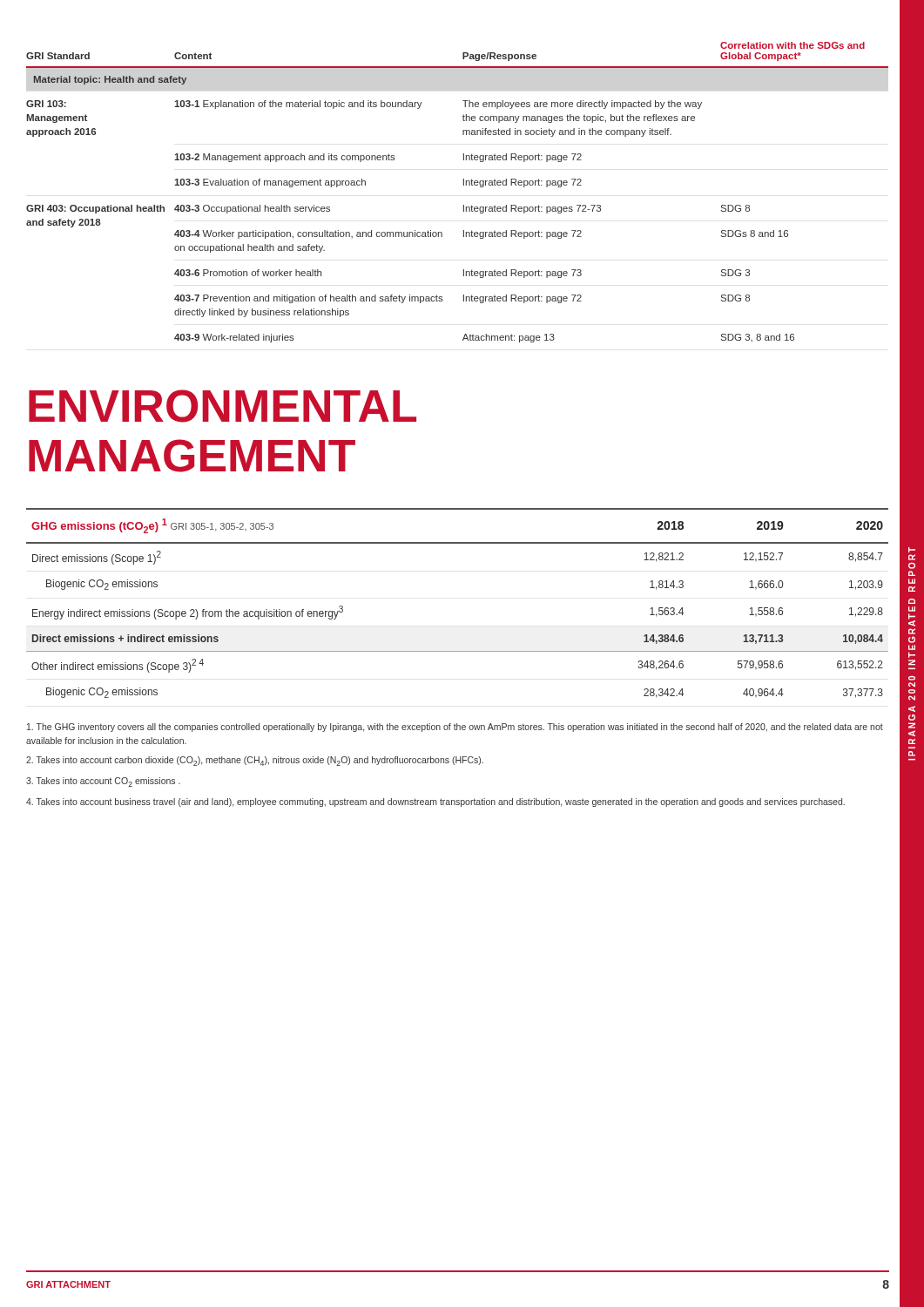Point to the block beginning "Takes into account carbon dioxide"
The image size is (924, 1307).
click(x=255, y=761)
